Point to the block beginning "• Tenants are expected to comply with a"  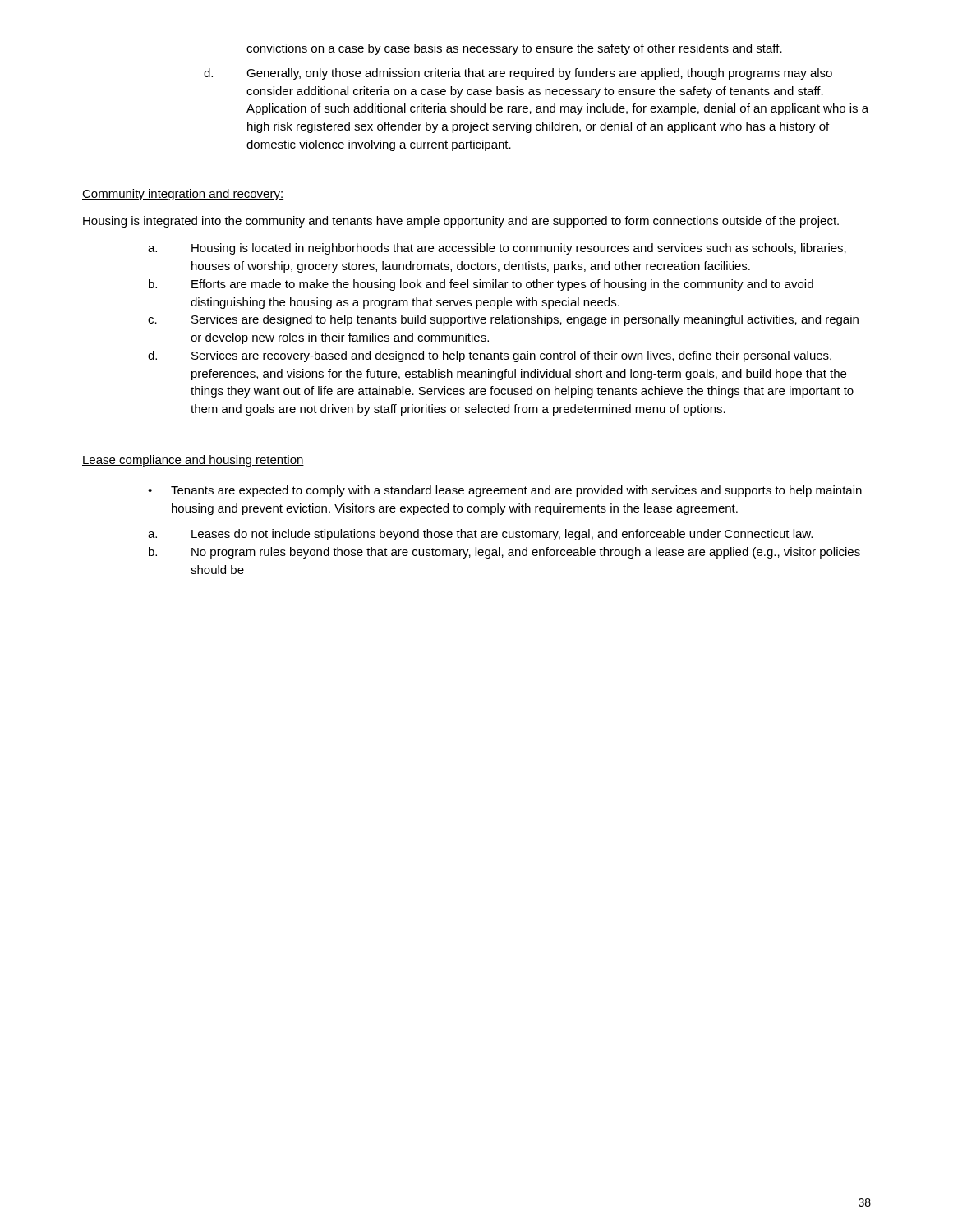[509, 499]
